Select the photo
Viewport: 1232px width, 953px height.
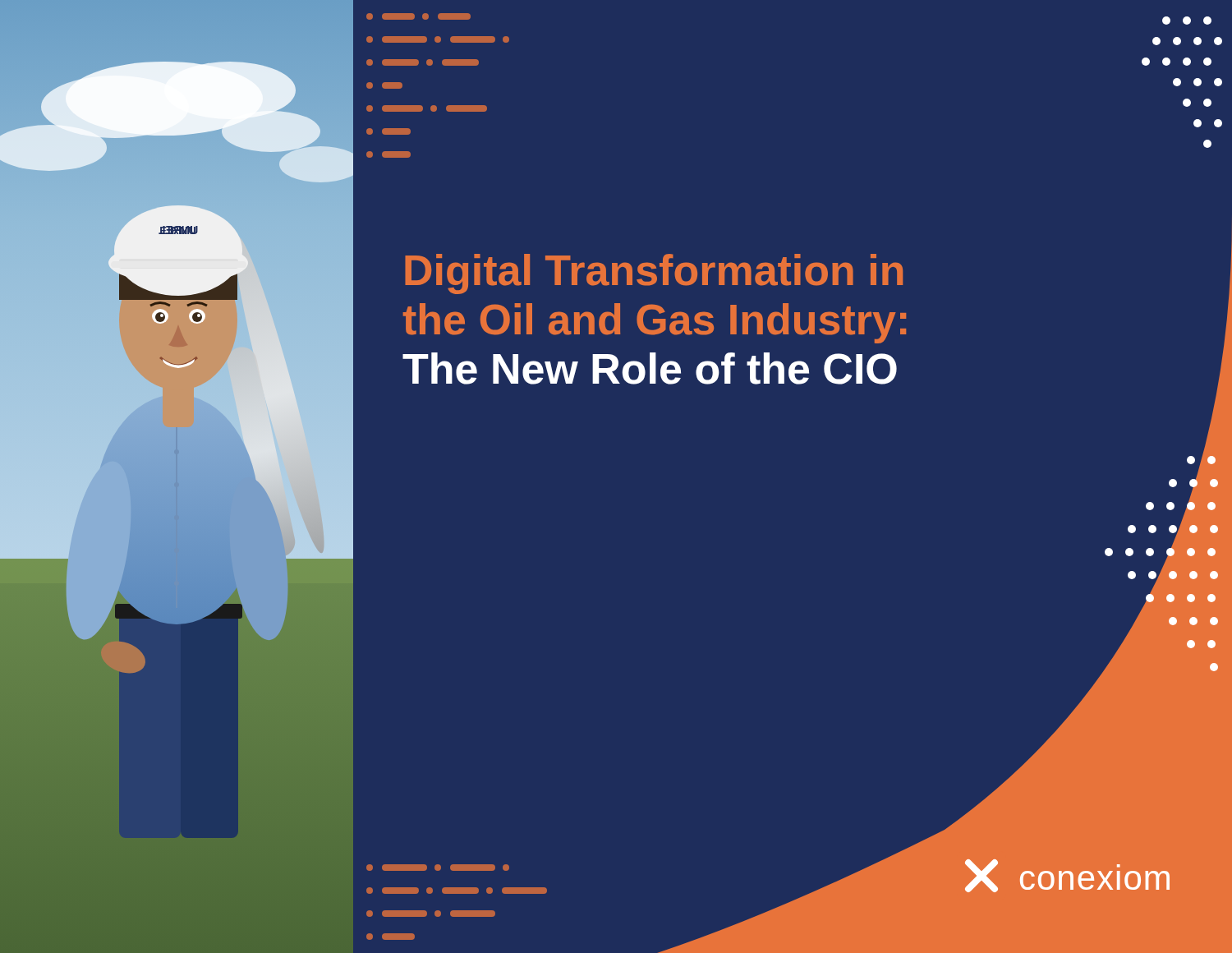(x=177, y=476)
